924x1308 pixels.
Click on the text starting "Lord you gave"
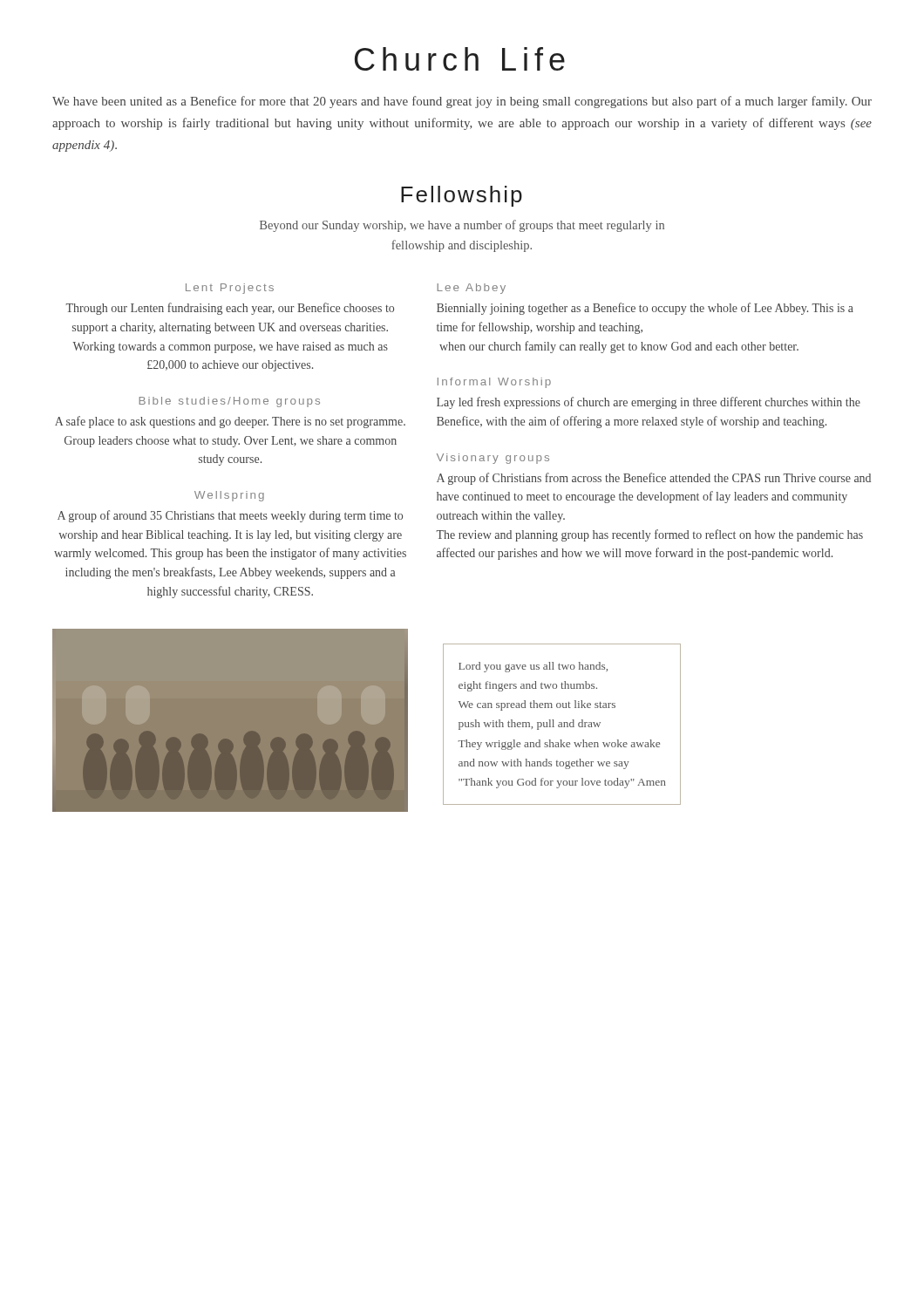pyautogui.click(x=562, y=724)
